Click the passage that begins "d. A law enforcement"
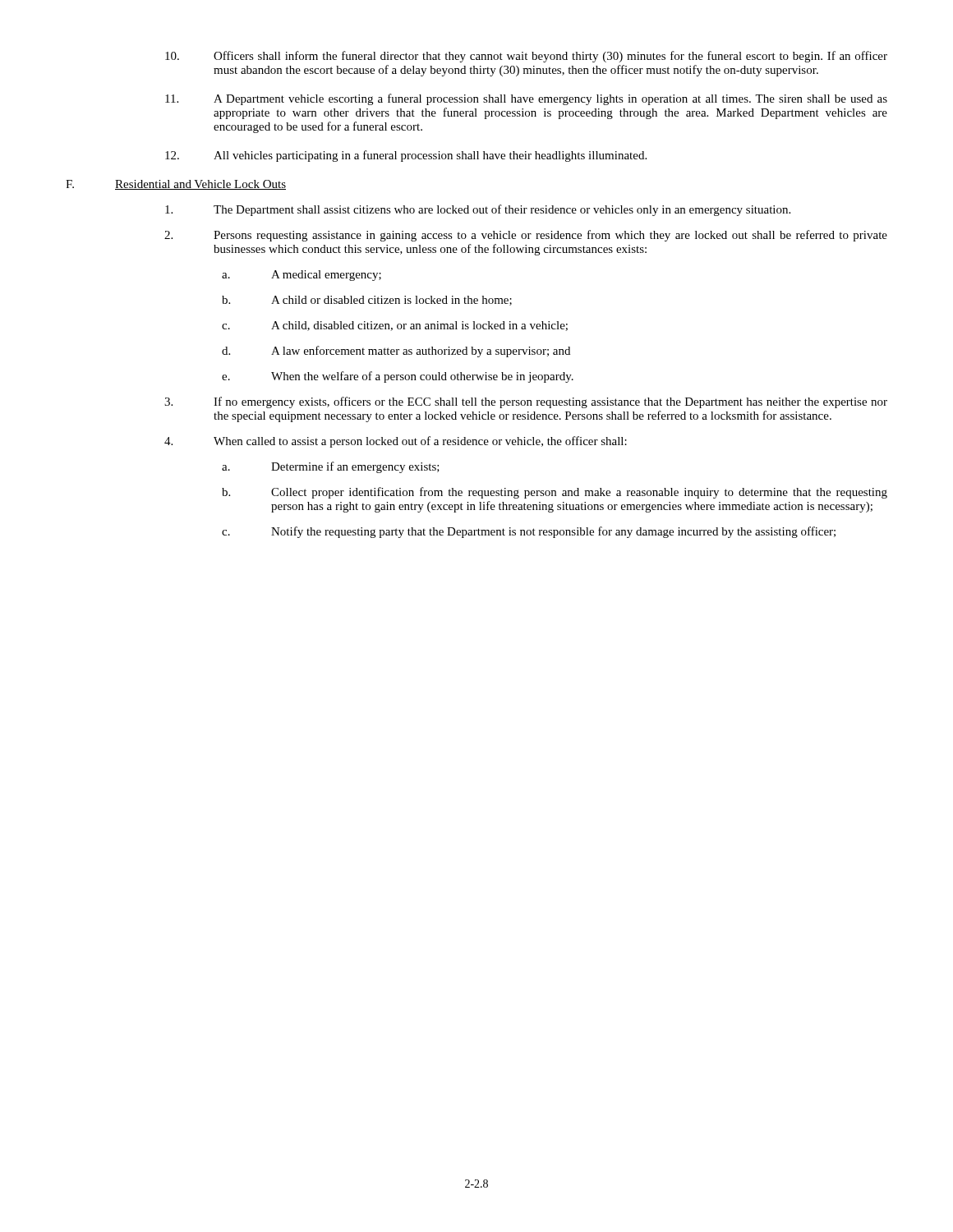 [555, 351]
